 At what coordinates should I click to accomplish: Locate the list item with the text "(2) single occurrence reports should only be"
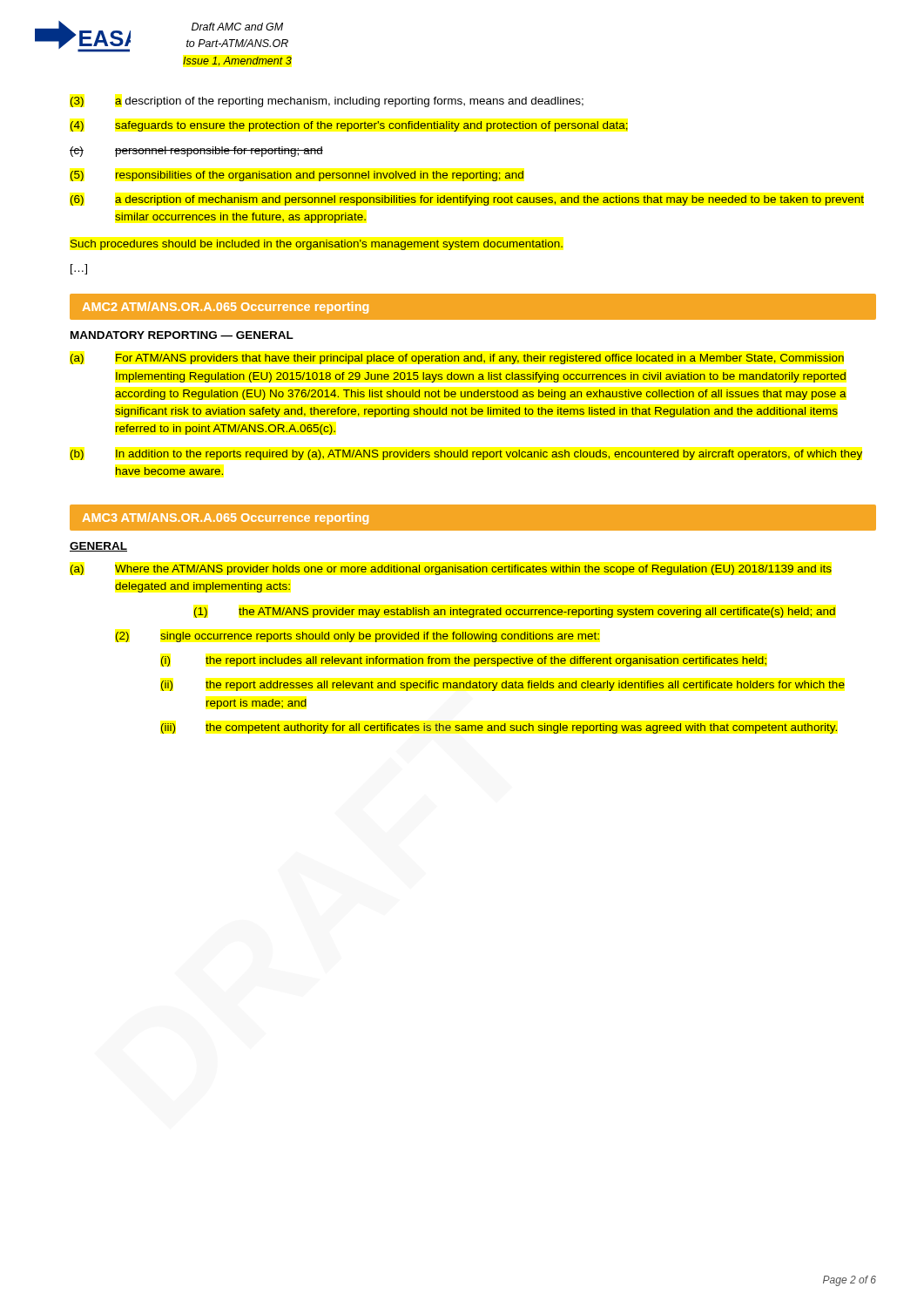pyautogui.click(x=357, y=636)
